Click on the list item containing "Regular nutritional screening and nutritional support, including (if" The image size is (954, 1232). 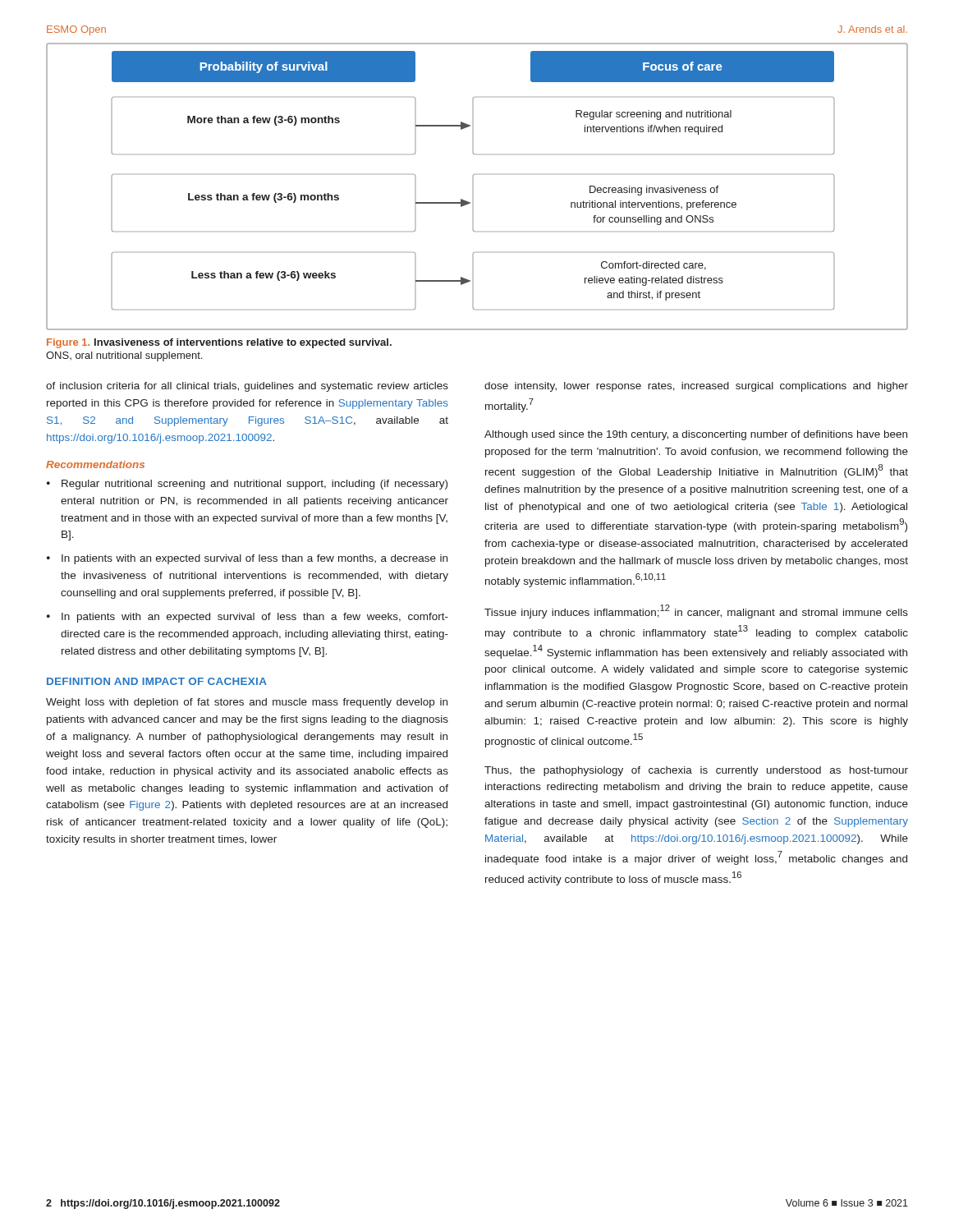(255, 509)
